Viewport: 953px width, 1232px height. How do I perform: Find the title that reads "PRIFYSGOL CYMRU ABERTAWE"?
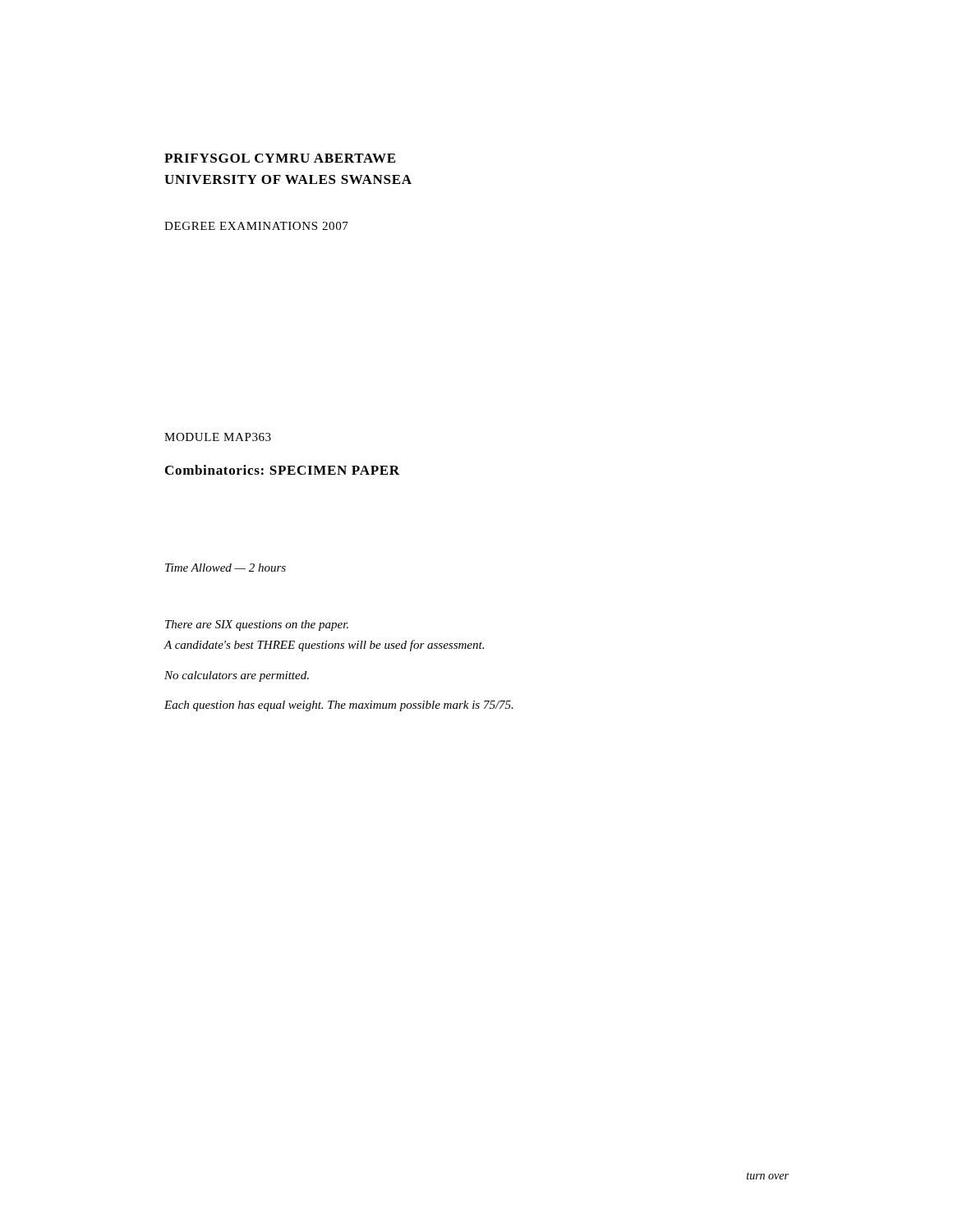coord(288,169)
